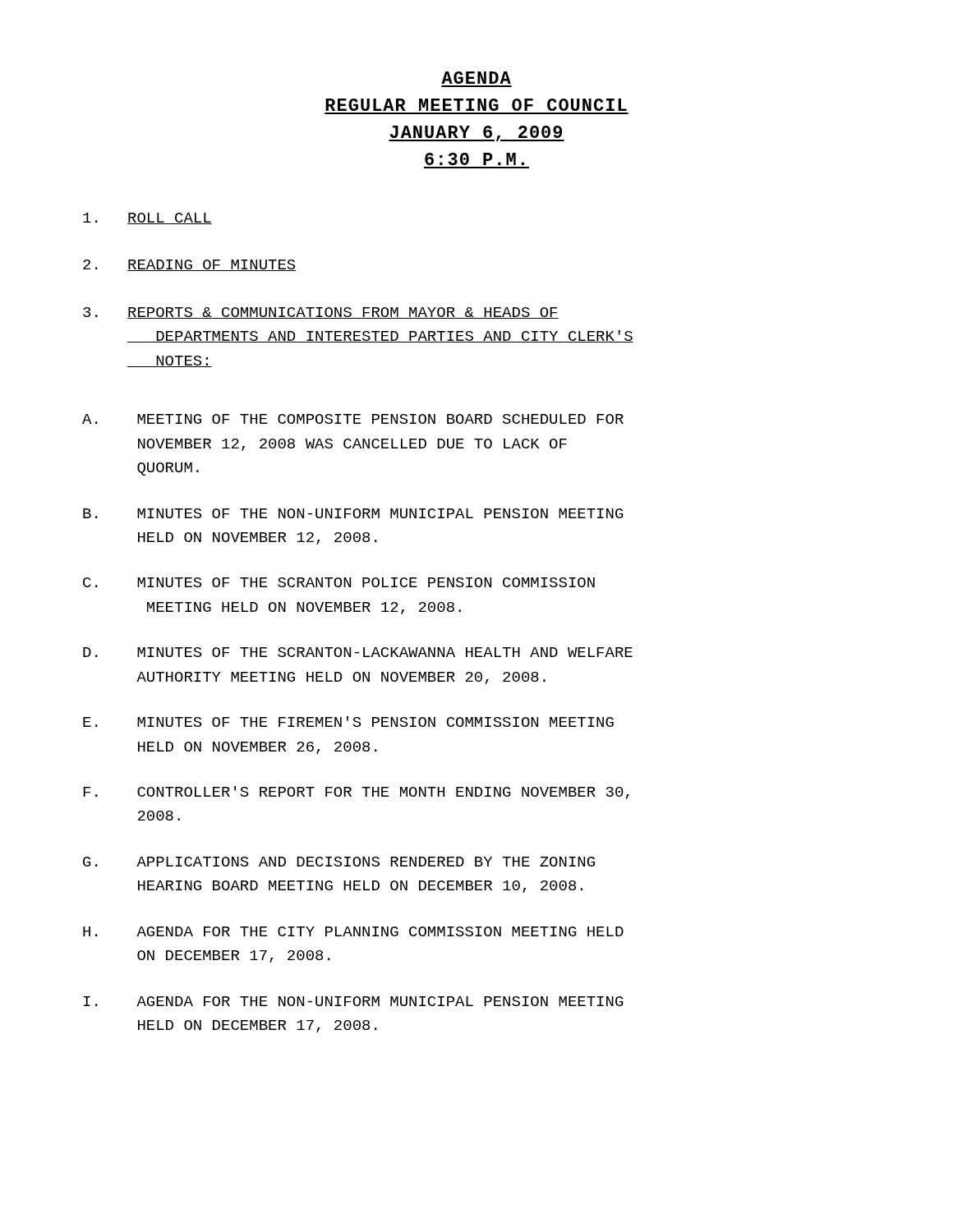Find the title with the text "AGENDA REGULAR MEETING"
The height and width of the screenshot is (1232, 953).
(476, 120)
